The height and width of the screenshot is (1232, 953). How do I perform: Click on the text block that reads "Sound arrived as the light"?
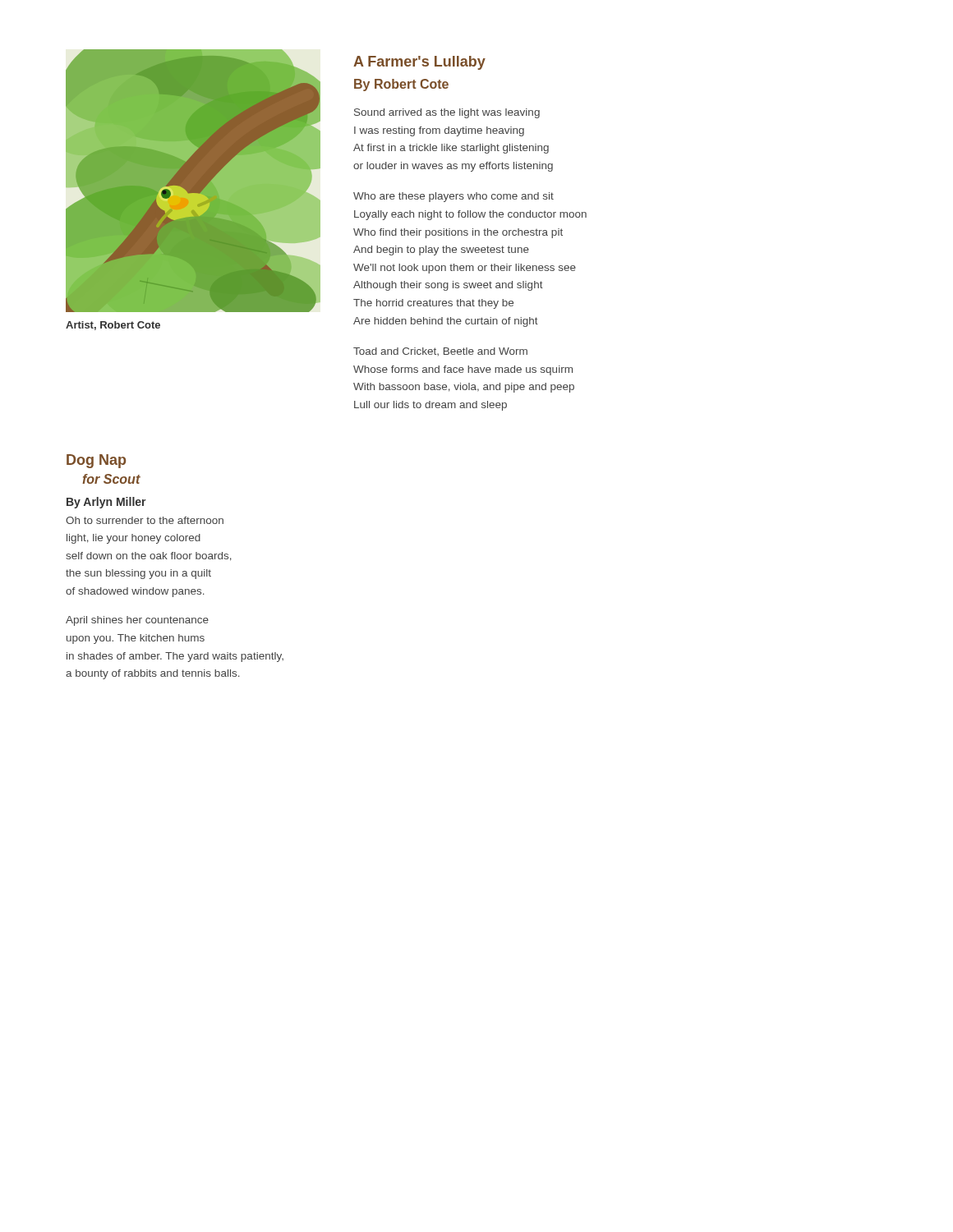point(453,139)
